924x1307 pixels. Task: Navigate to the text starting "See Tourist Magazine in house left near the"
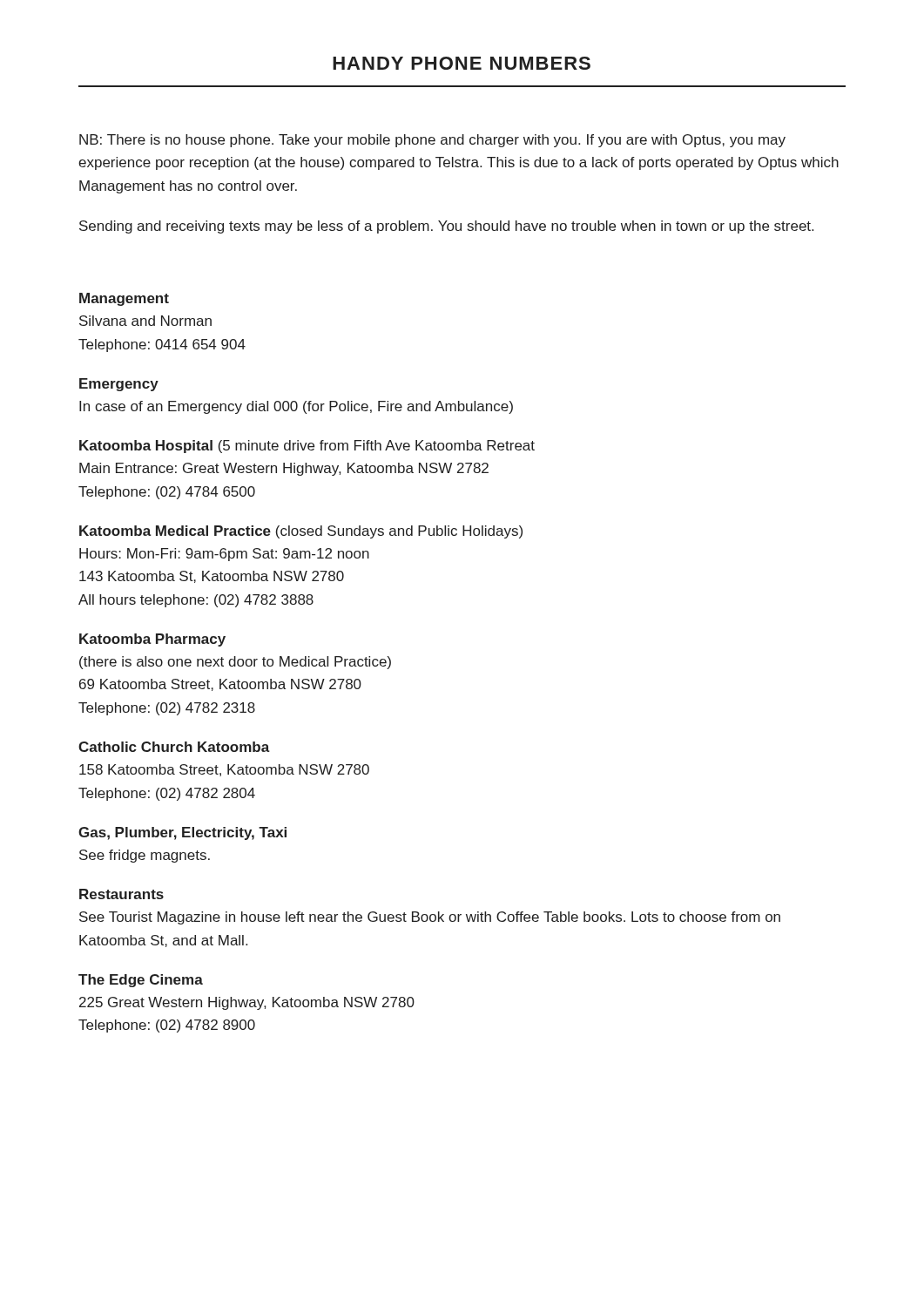(x=430, y=929)
